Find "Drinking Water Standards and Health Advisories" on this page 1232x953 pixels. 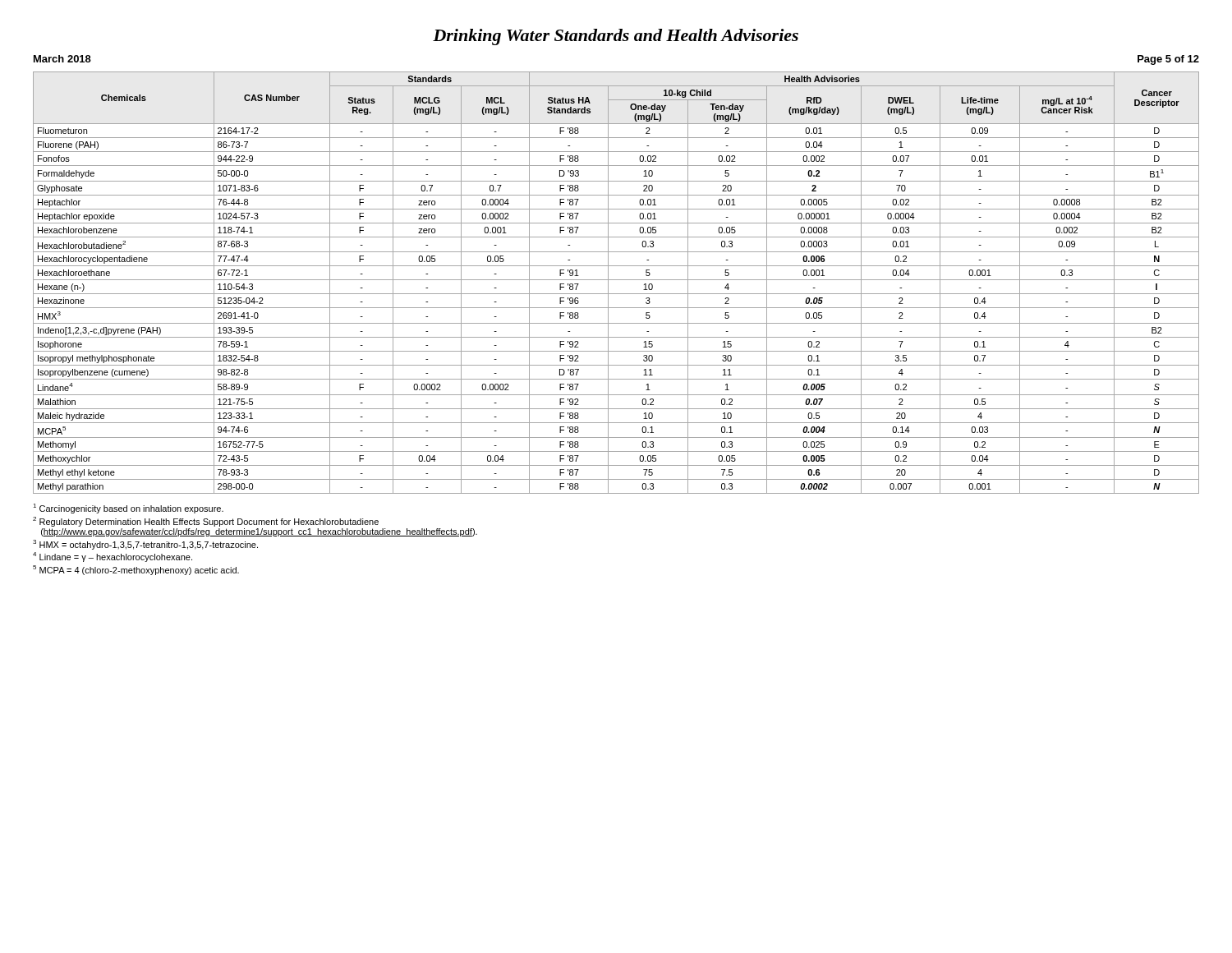[x=616, y=35]
